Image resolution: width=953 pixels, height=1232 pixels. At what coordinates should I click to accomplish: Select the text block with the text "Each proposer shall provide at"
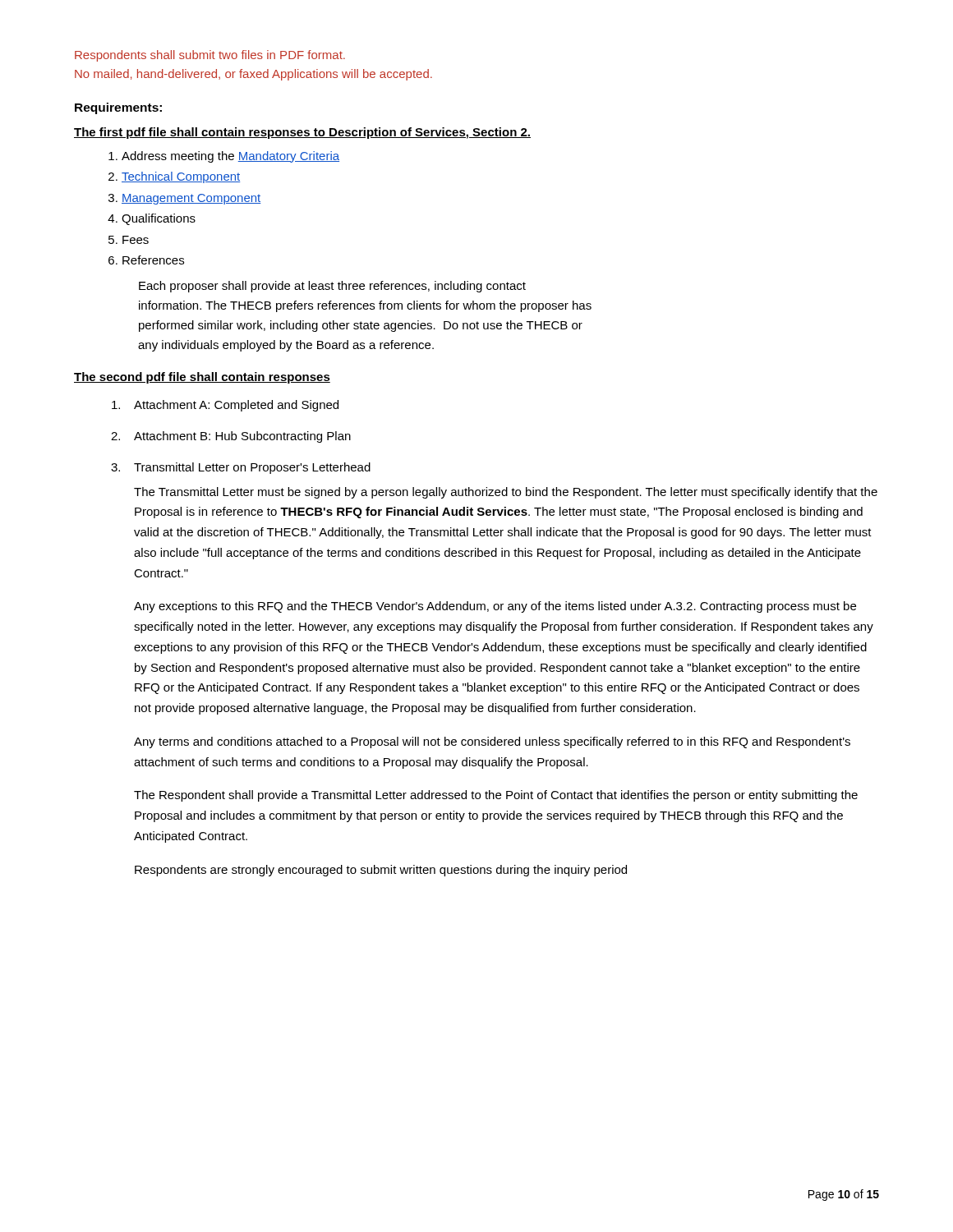[x=365, y=315]
